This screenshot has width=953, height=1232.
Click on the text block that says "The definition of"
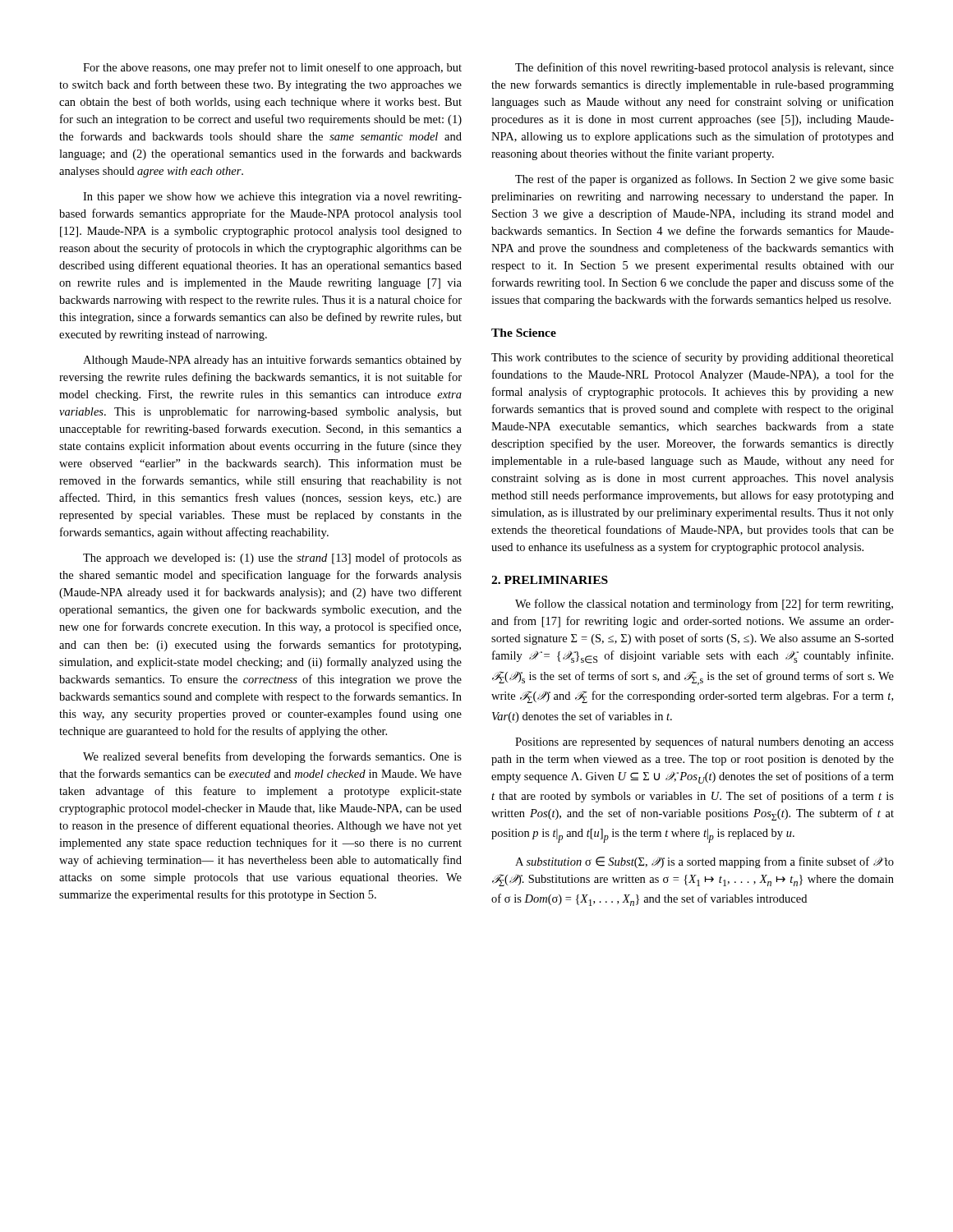pos(693,111)
